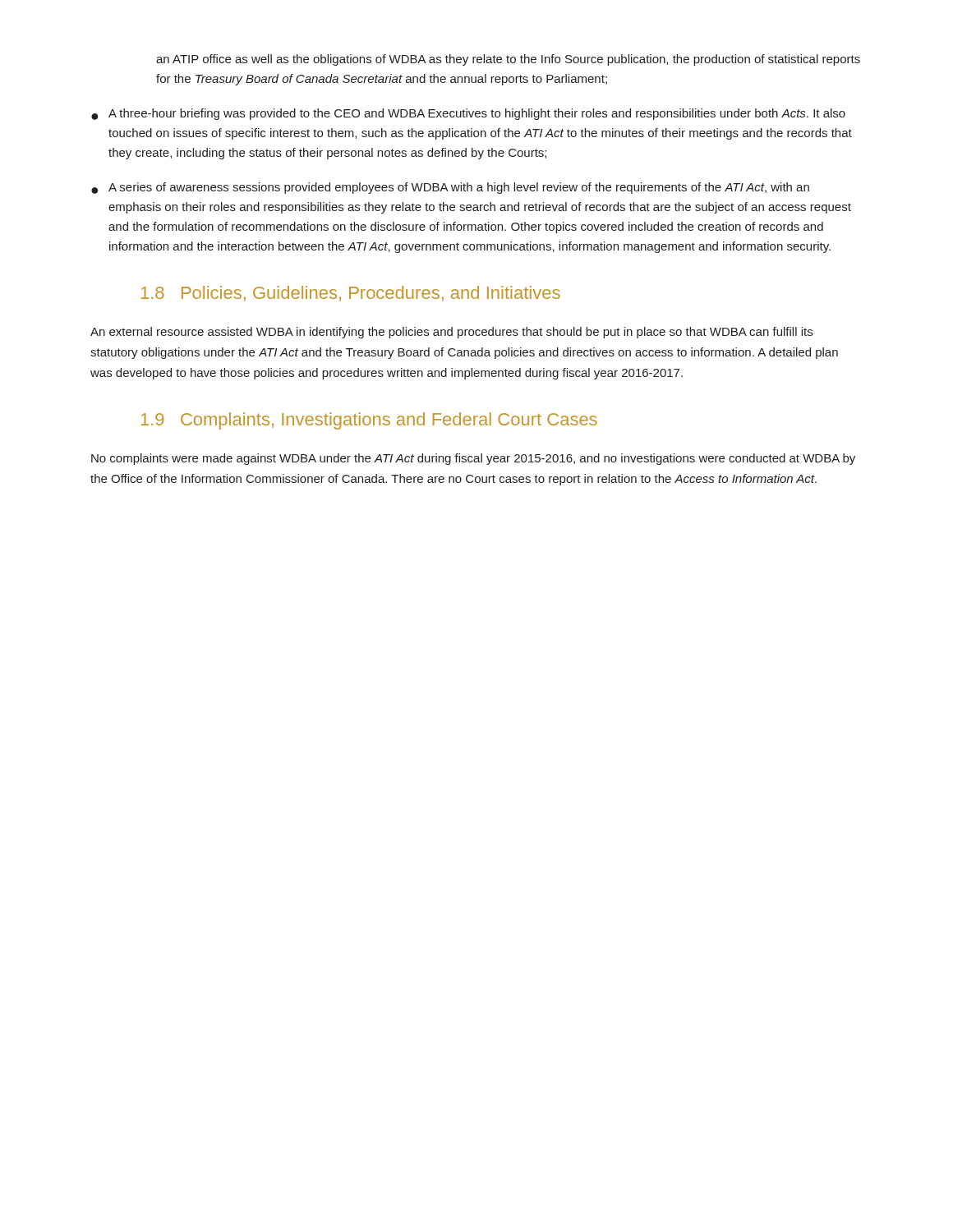Locate the list item containing "● A series of awareness sessions provided employees"
The width and height of the screenshot is (953, 1232).
pyautogui.click(x=476, y=217)
